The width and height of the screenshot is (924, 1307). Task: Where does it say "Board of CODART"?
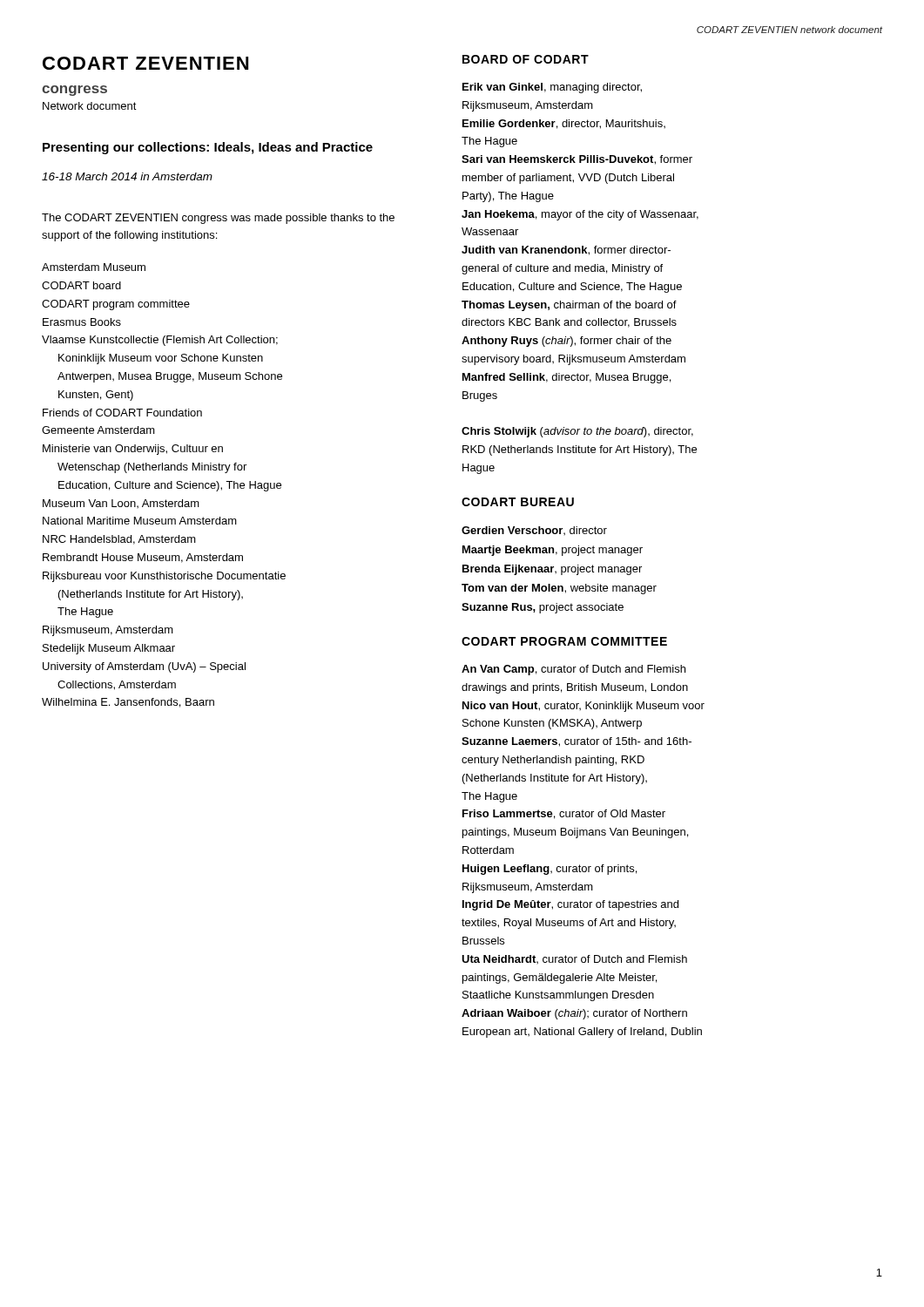[x=526, y=59]
